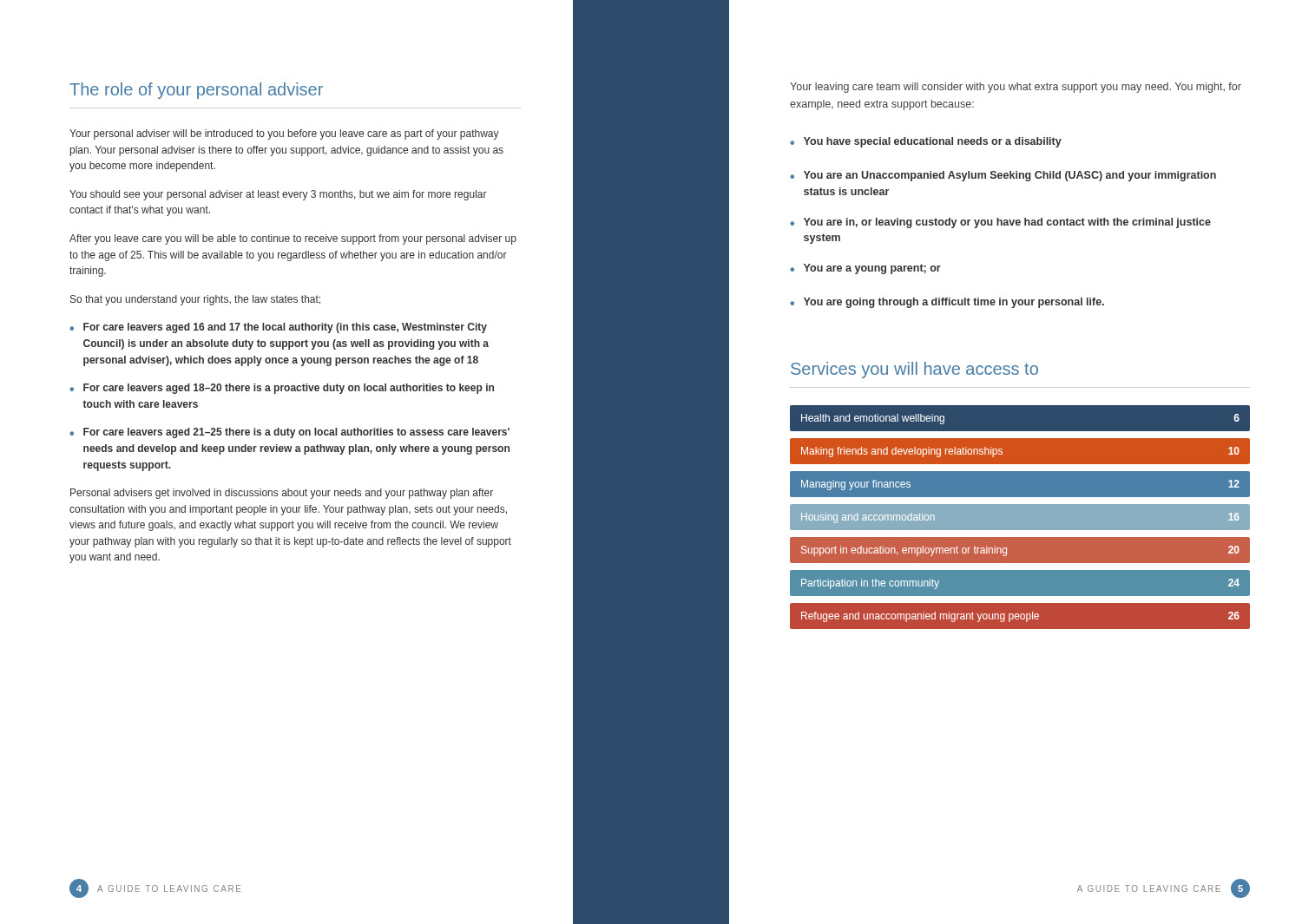Locate the element starting "• You have special educational needs or a"
1302x924 pixels.
pos(1020,144)
